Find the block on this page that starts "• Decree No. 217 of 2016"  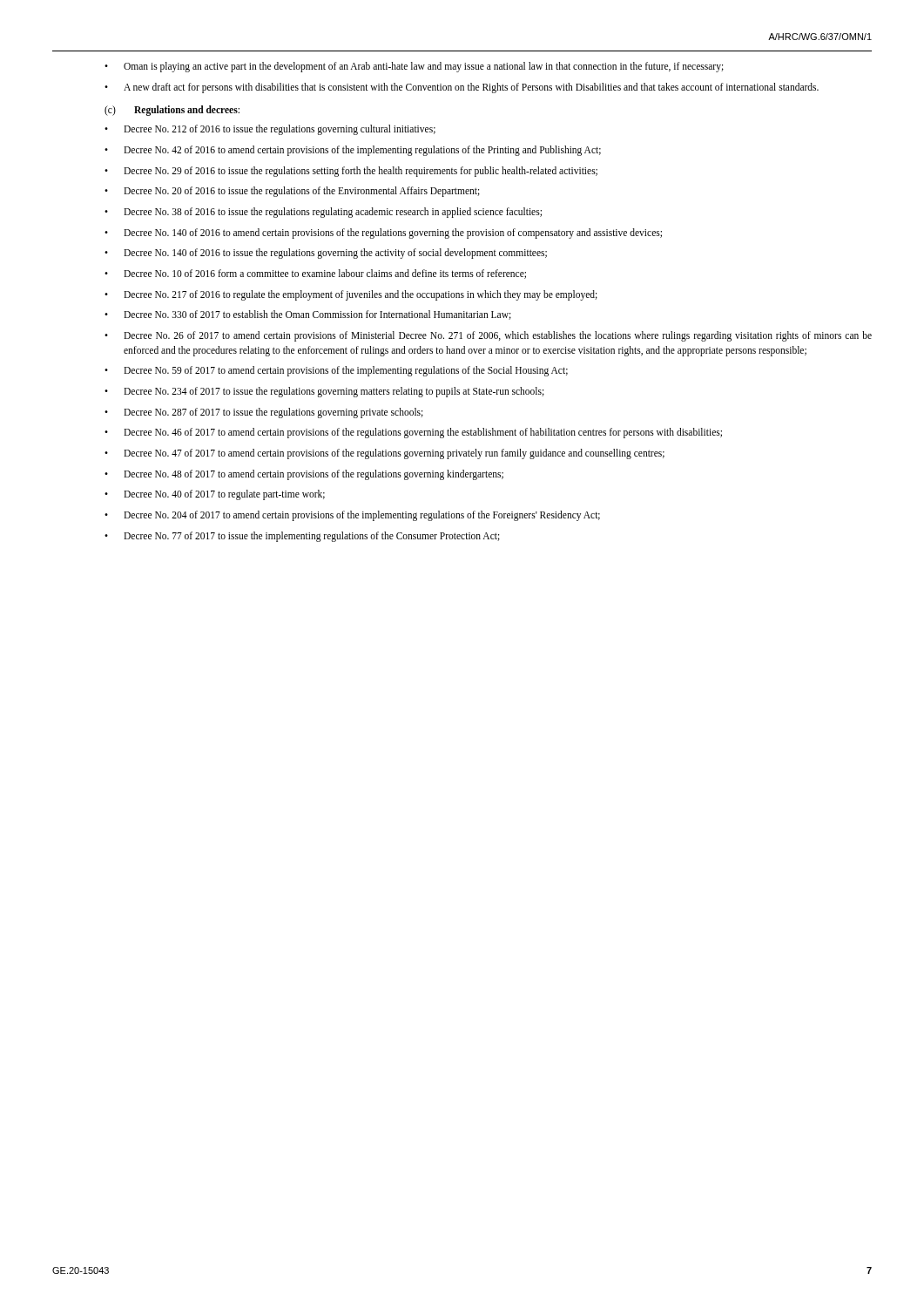[488, 295]
